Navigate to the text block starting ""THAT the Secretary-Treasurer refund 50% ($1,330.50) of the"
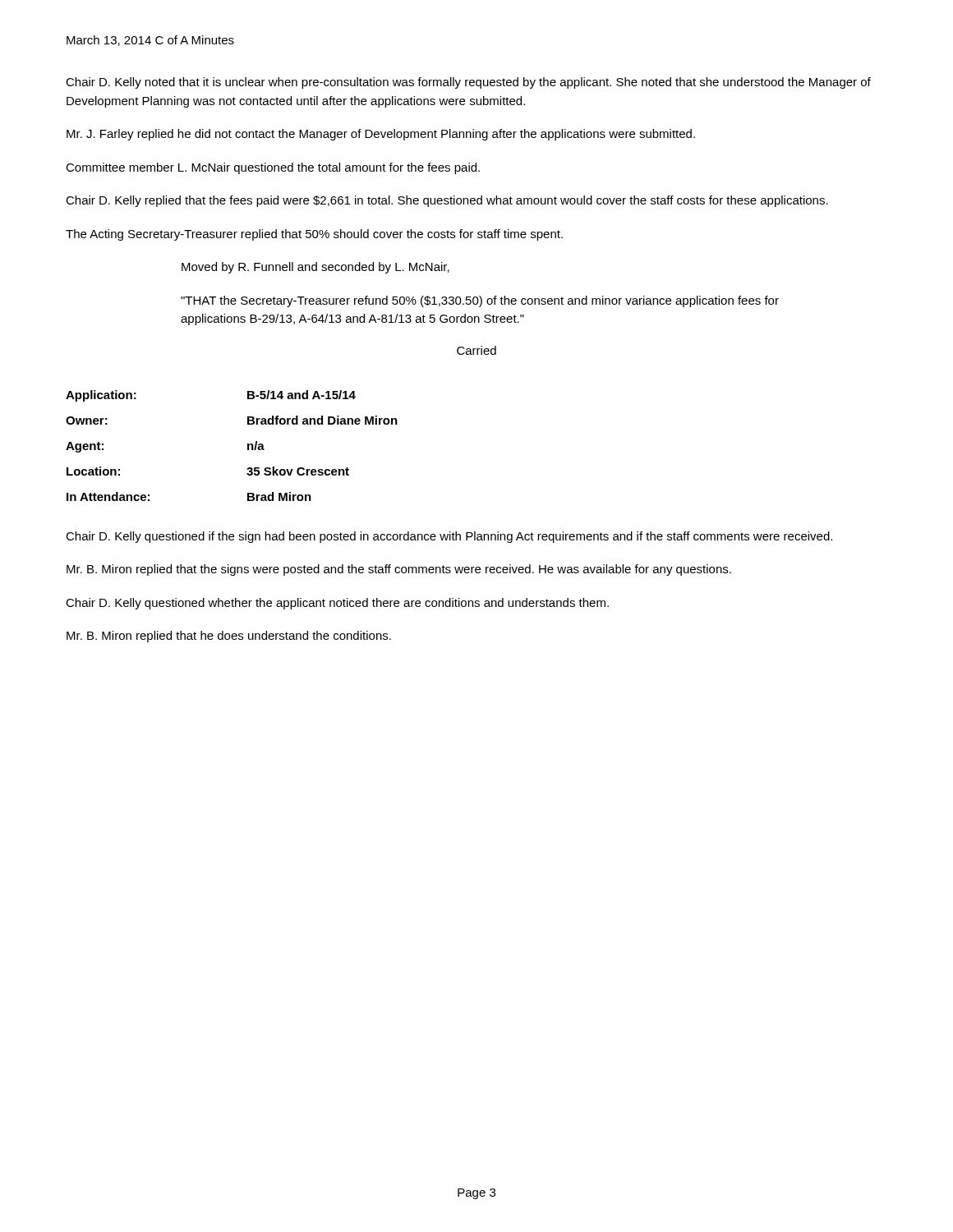This screenshot has height=1232, width=953. coord(480,309)
